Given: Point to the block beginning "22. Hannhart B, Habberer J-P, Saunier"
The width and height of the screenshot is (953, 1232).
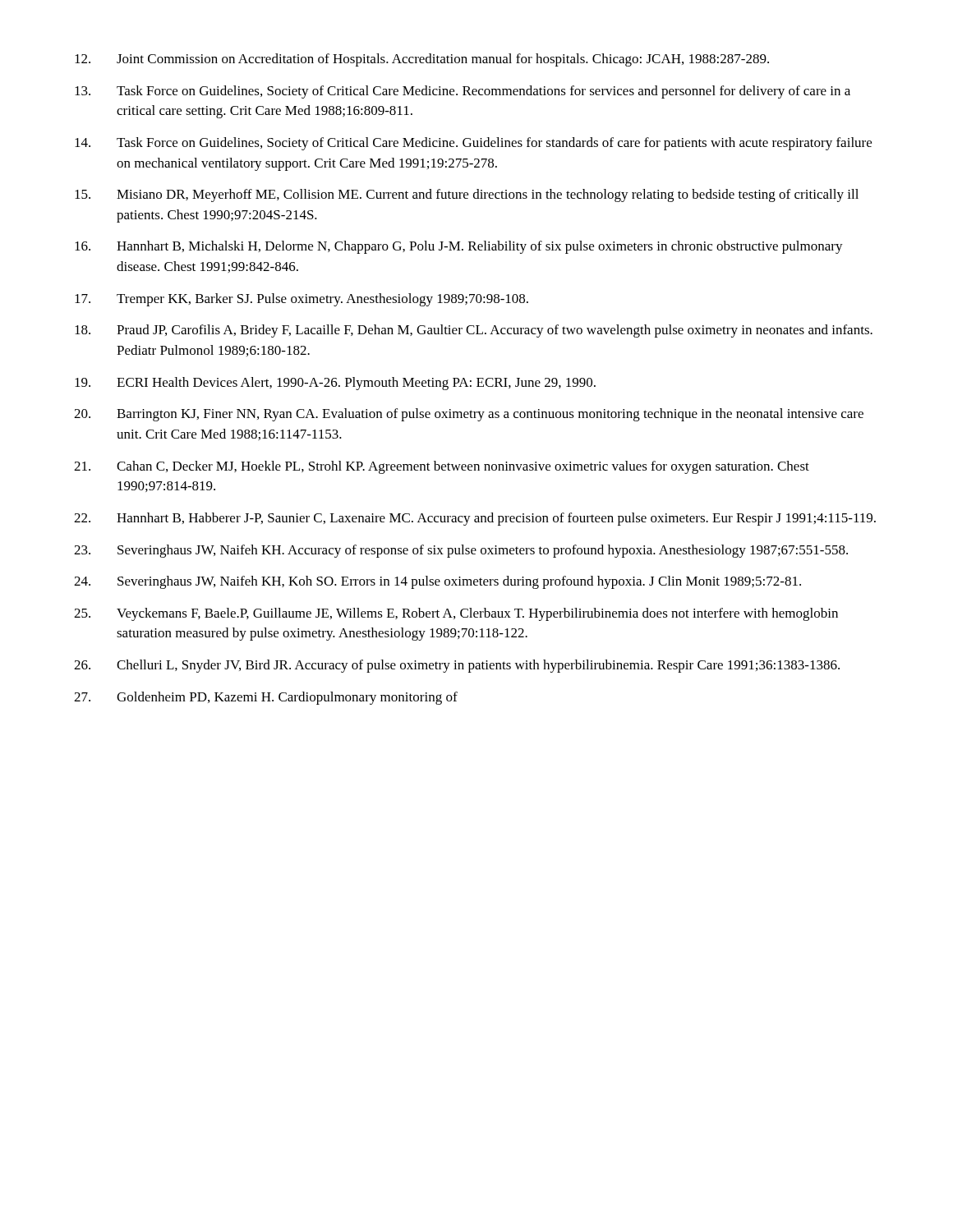Looking at the screenshot, I should pyautogui.click(x=476, y=518).
